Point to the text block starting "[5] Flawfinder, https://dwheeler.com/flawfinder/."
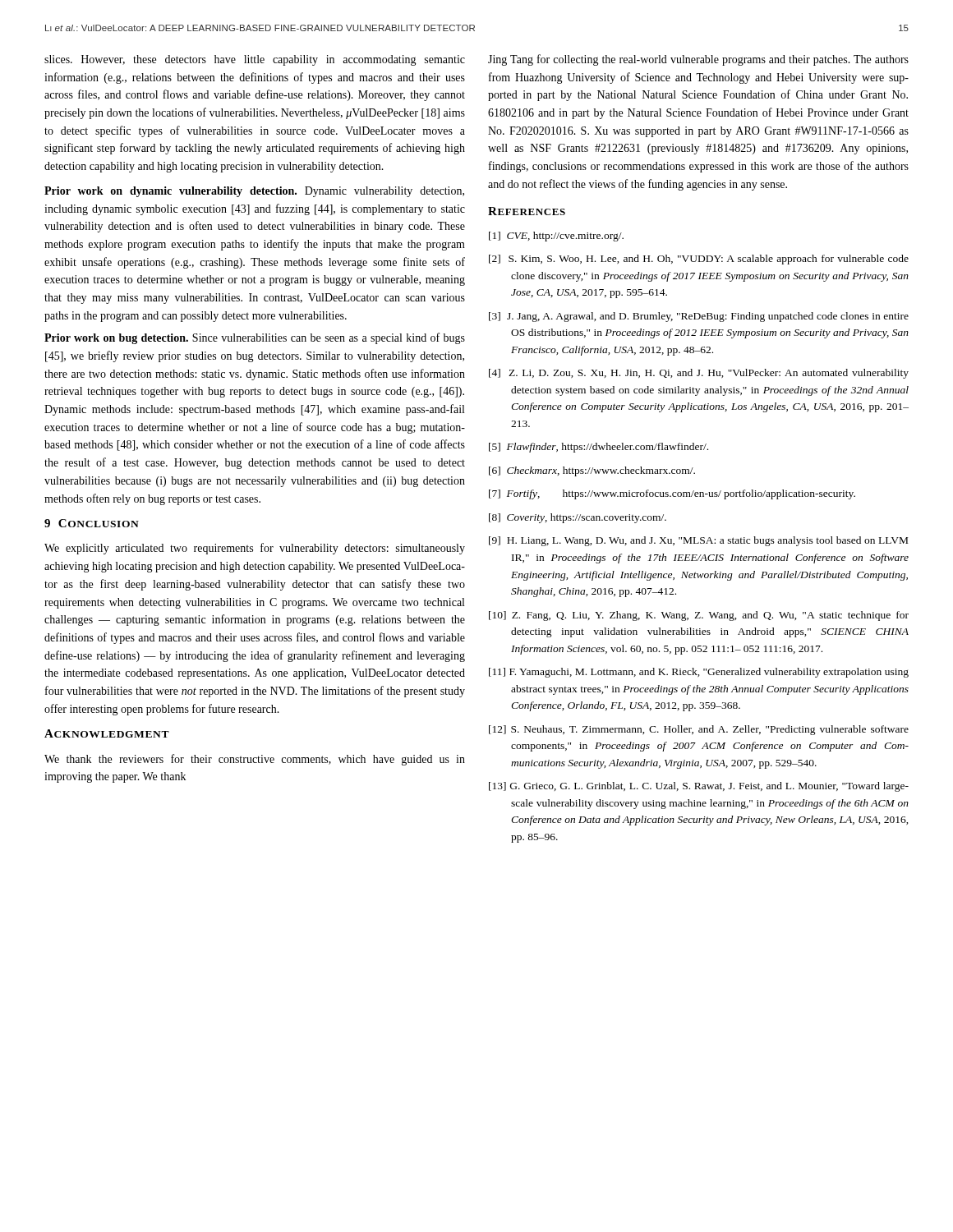 (698, 447)
